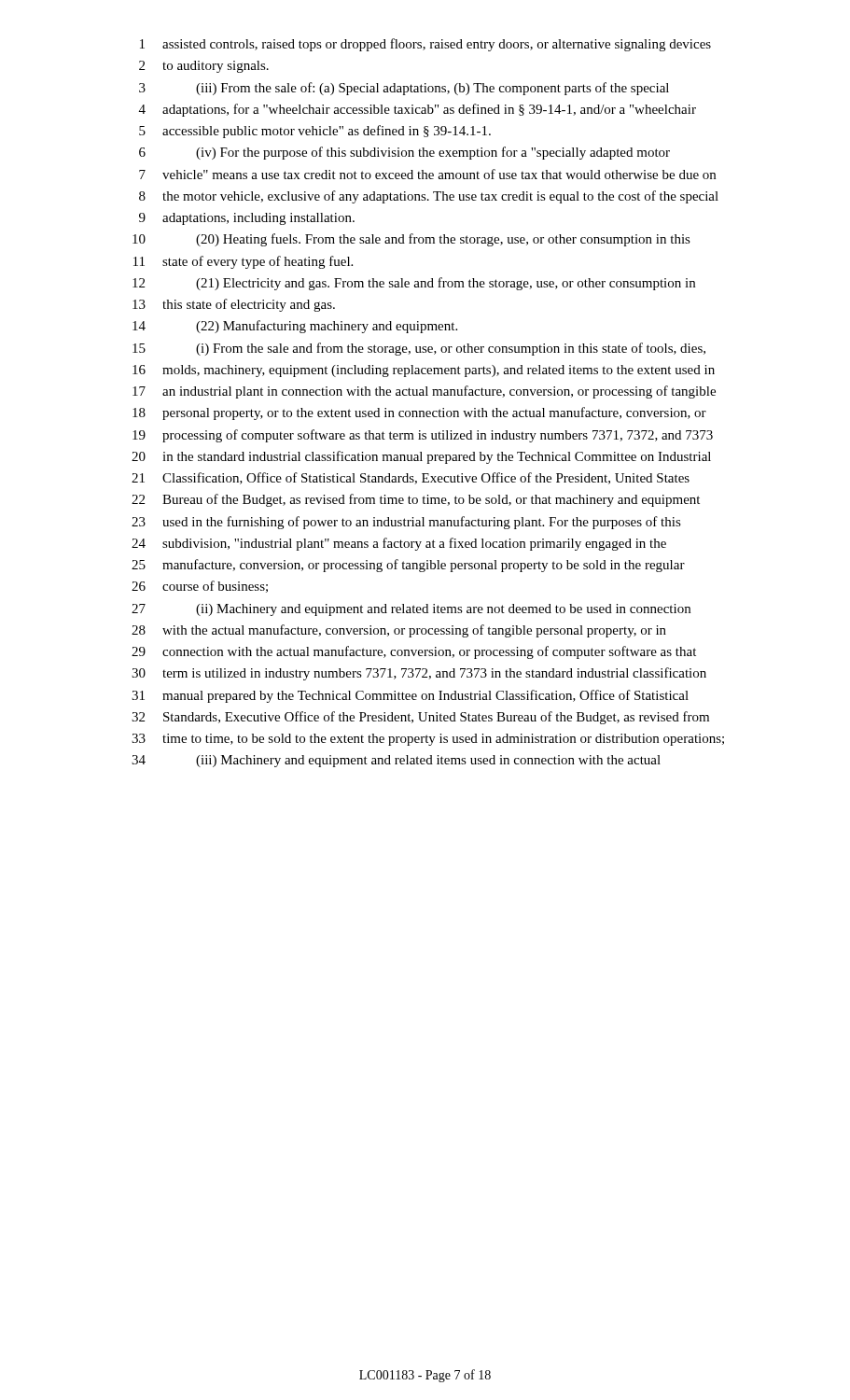The image size is (850, 1400).
Task: Select the passage starting "2 to auditory signals."
Action: point(204,67)
